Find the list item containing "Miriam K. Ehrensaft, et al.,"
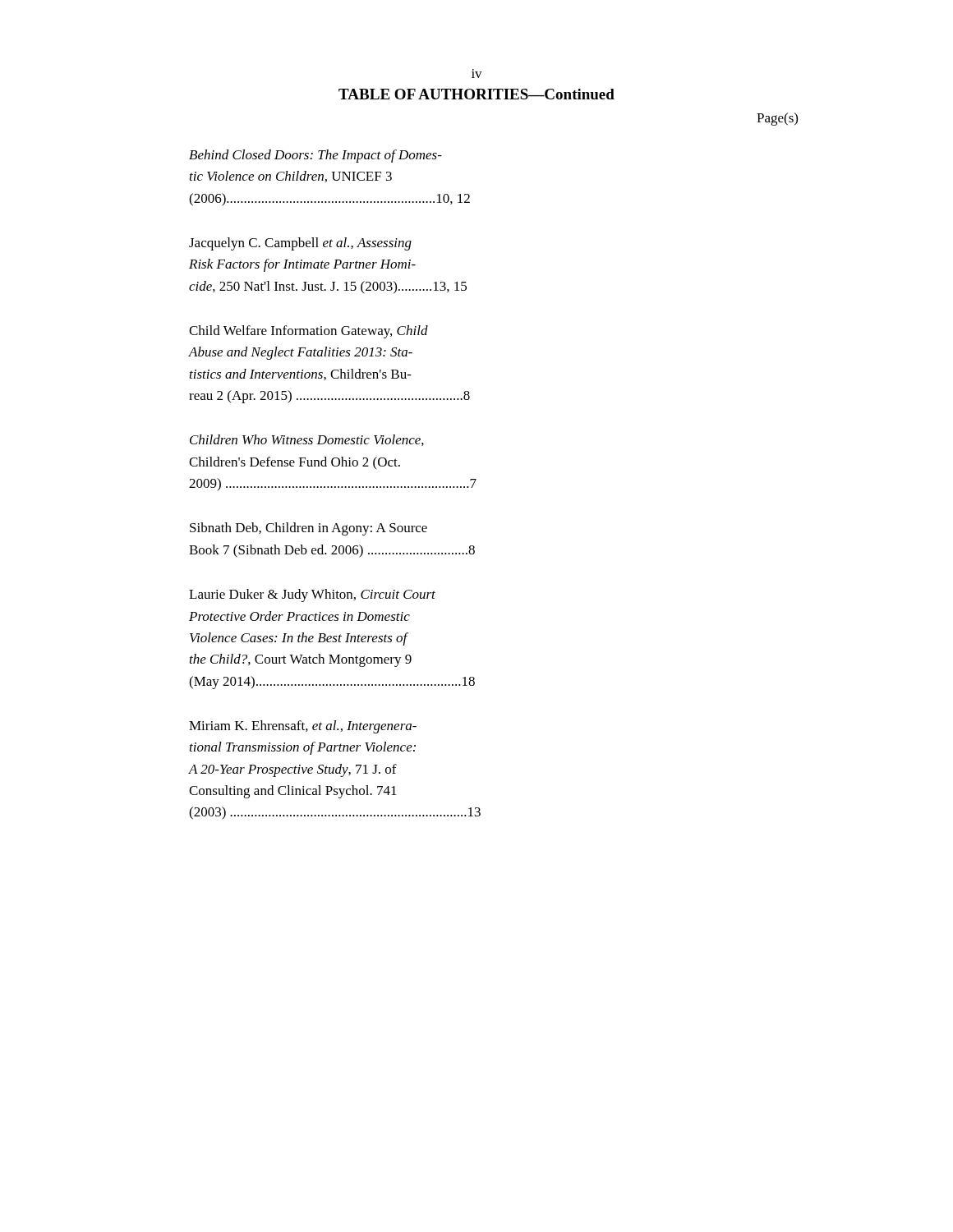Screen dimensions: 1232x953 [x=335, y=769]
